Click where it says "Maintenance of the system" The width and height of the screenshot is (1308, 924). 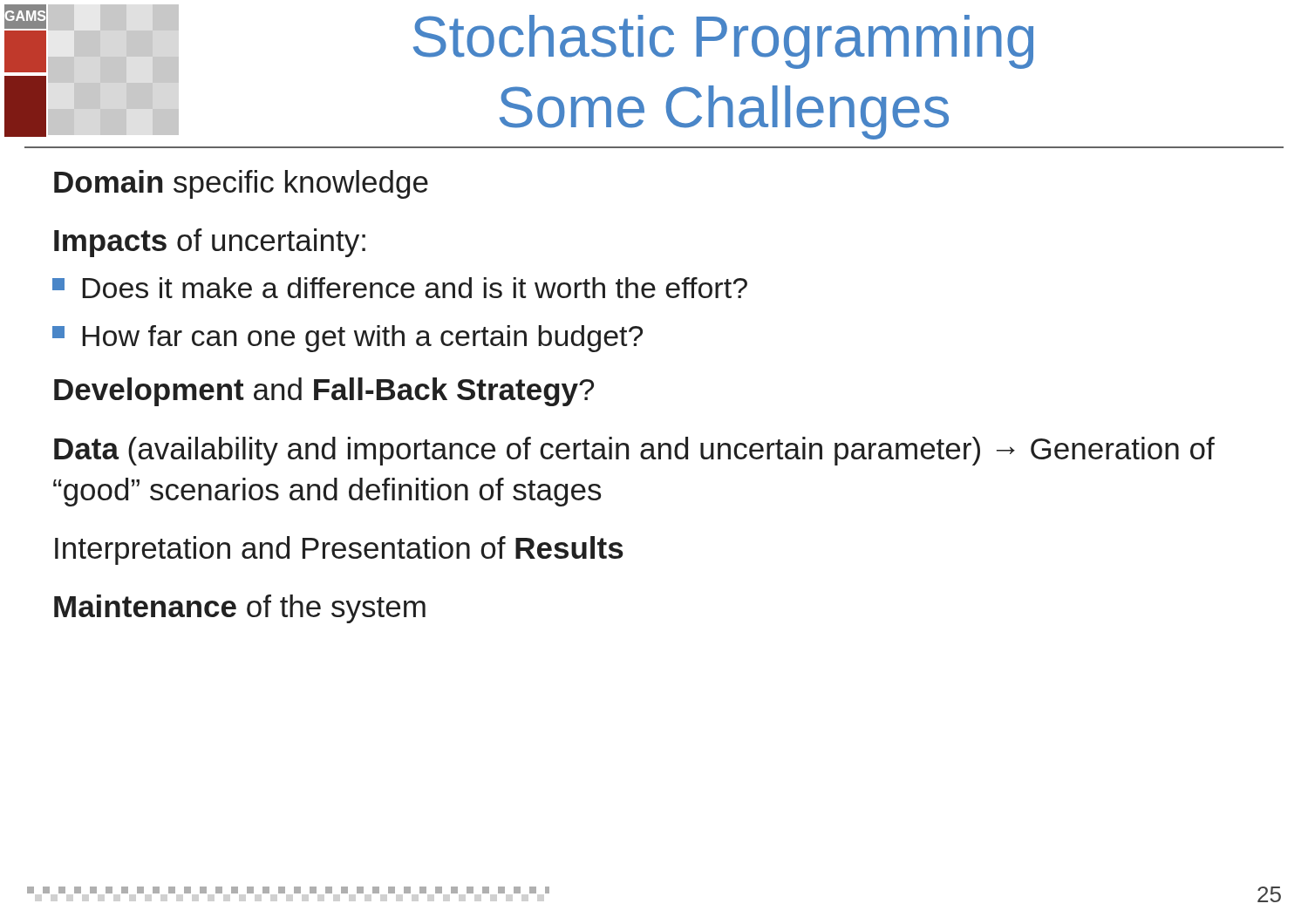240,607
